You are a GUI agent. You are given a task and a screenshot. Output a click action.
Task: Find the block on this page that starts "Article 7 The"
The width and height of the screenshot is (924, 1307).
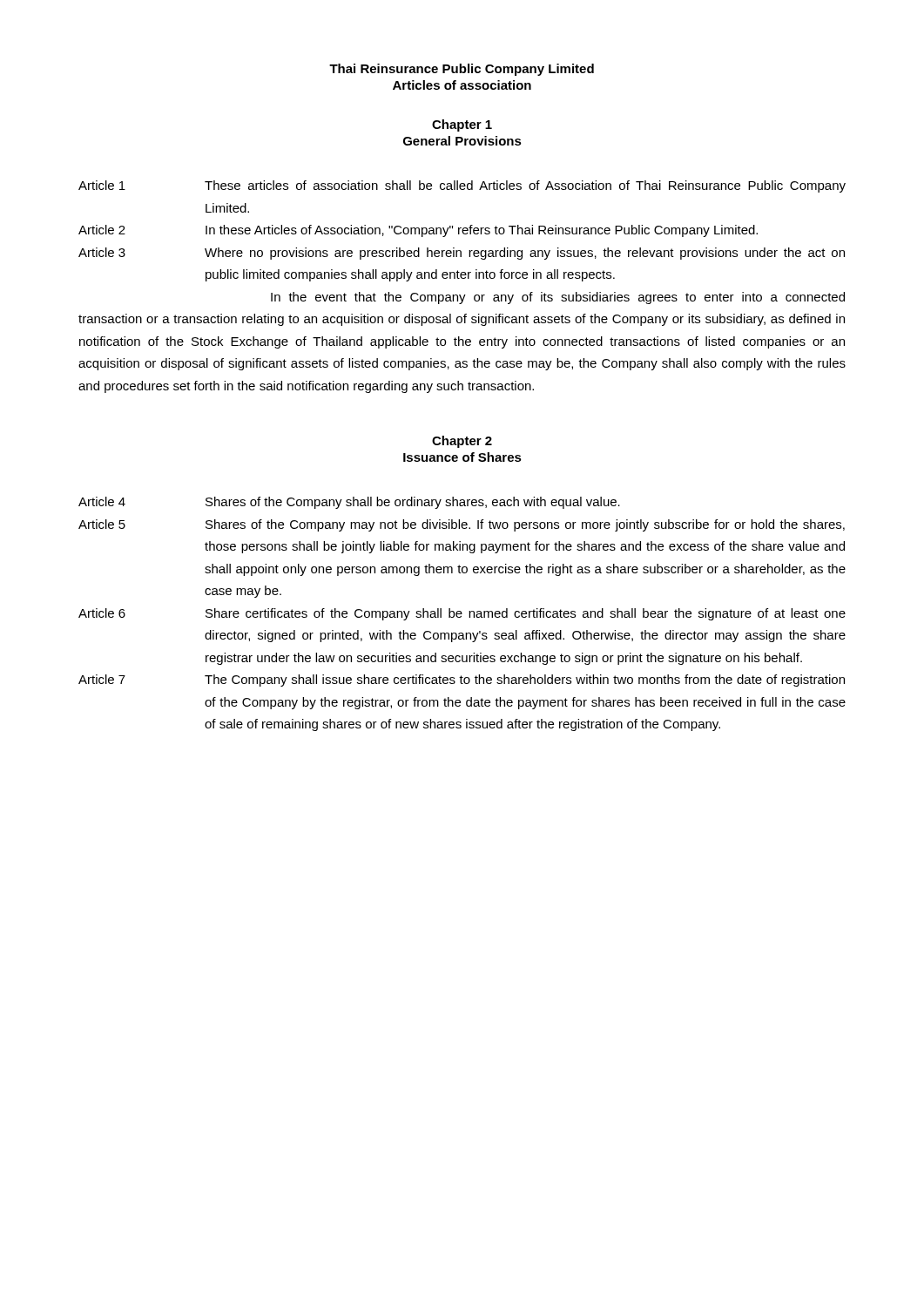pos(462,702)
